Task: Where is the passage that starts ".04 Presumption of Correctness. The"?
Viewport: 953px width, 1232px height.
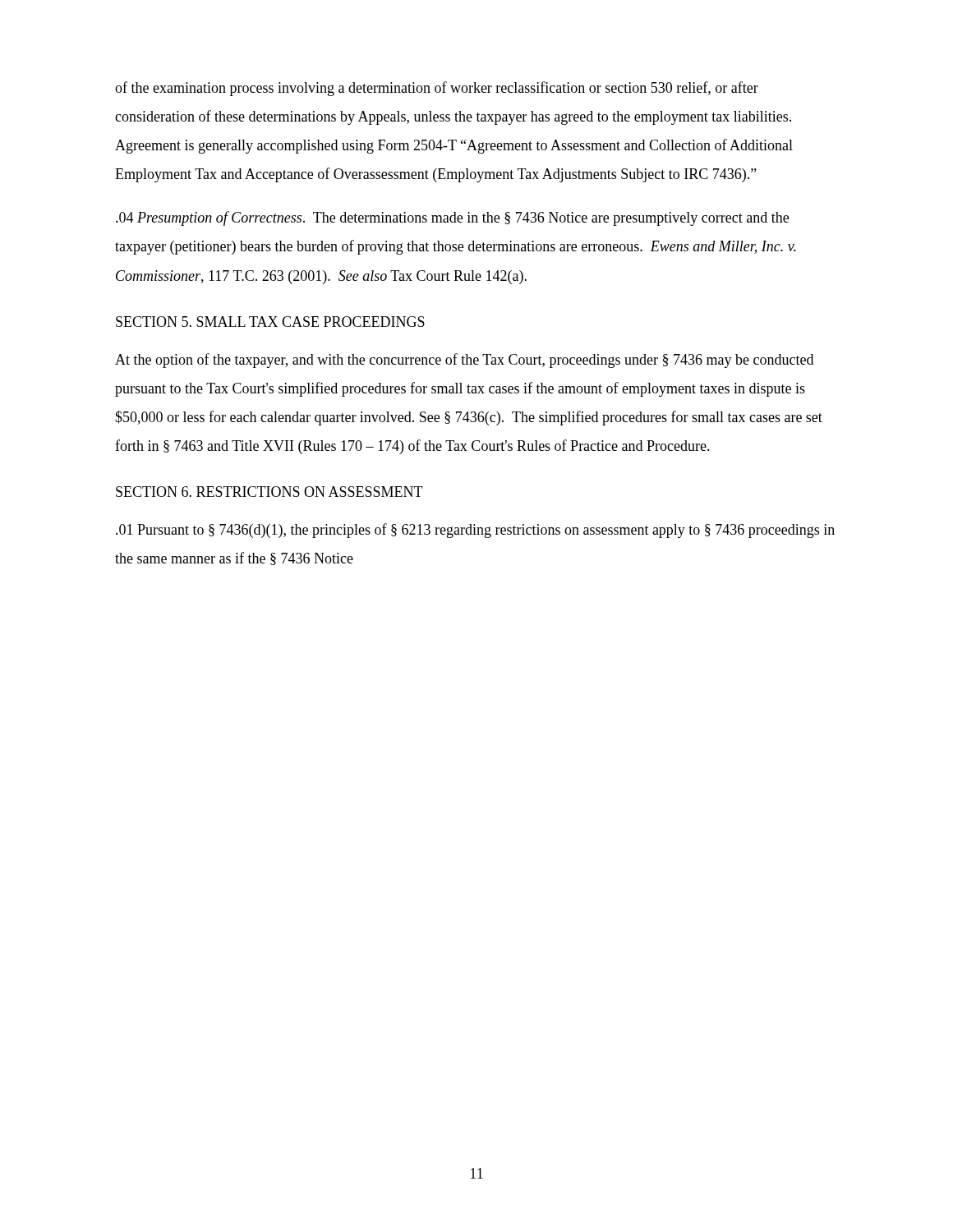Action: click(456, 247)
